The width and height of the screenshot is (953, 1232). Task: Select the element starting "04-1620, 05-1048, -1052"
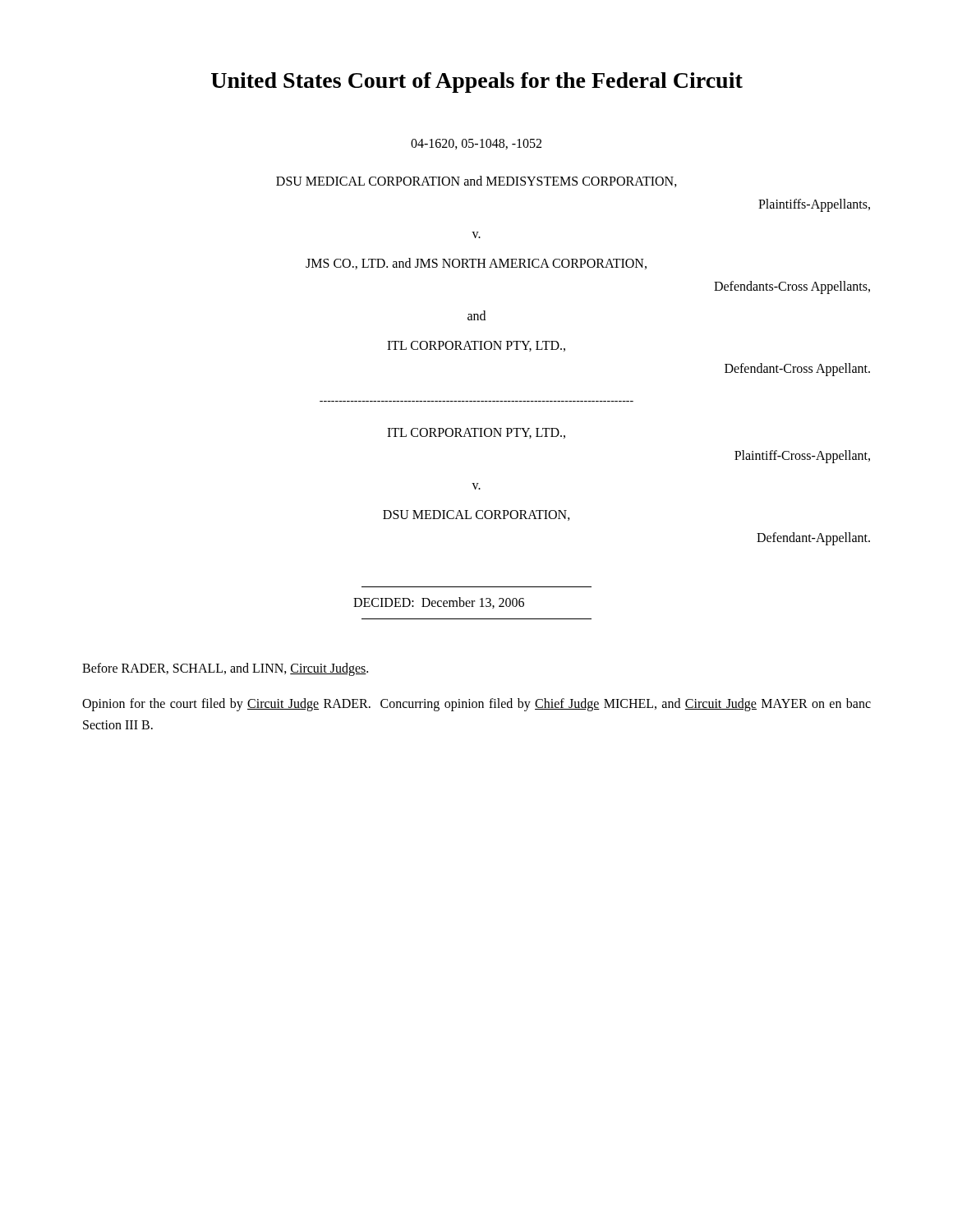tap(476, 144)
